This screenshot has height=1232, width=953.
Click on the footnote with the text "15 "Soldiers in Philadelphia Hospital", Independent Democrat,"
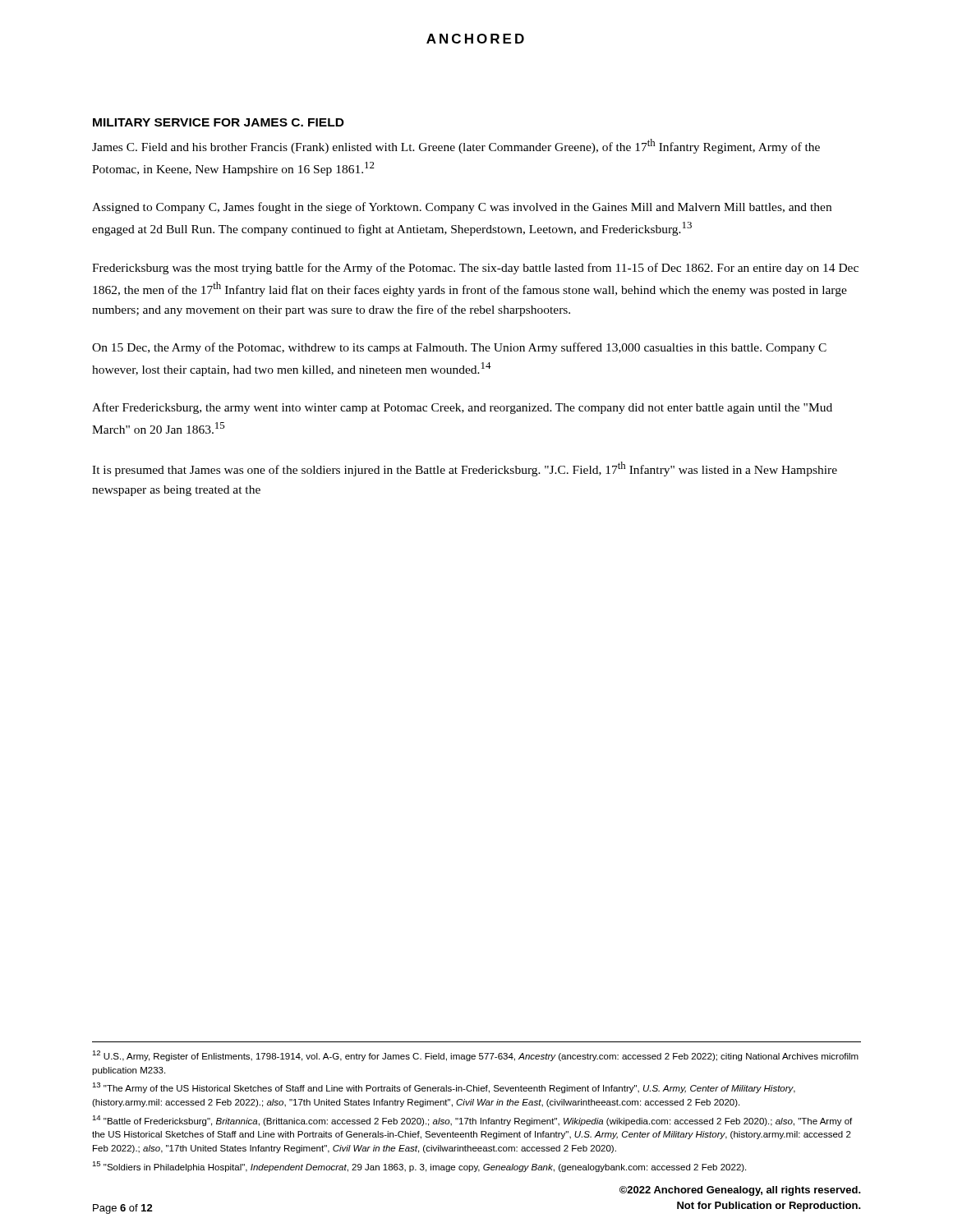pyautogui.click(x=420, y=1165)
